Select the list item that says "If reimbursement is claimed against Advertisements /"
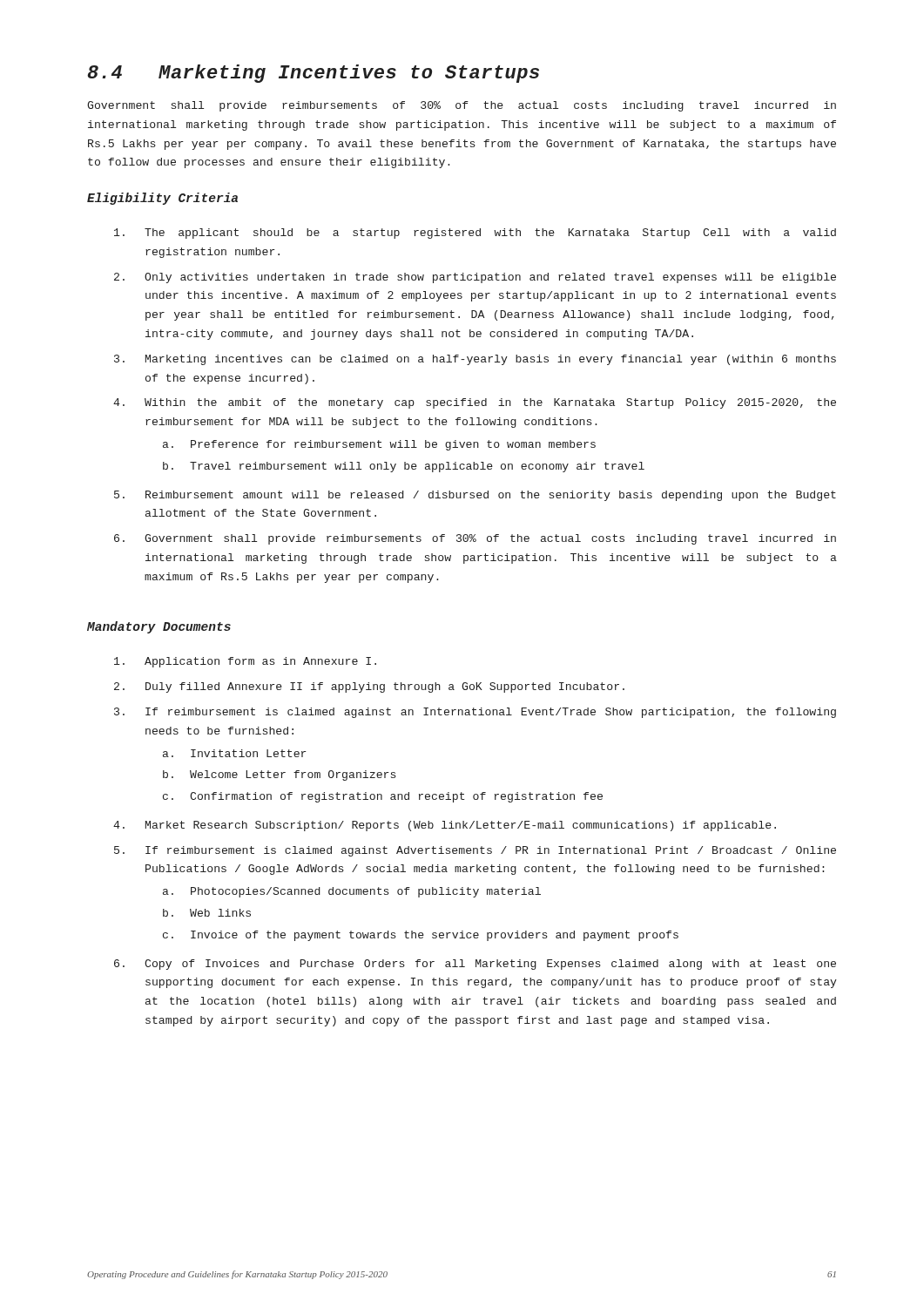 coord(475,895)
